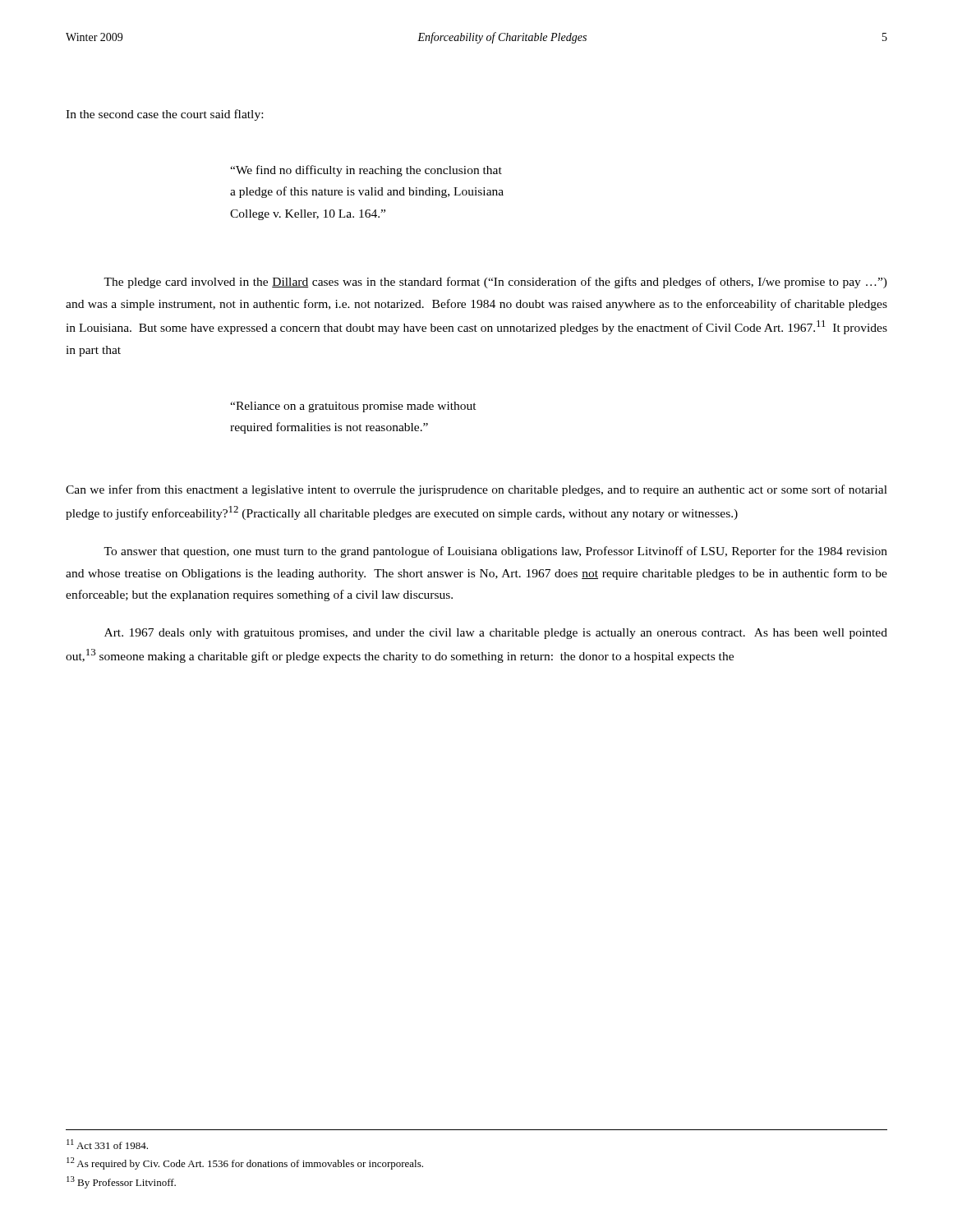Find the footnote containing "11 Act 331 of 1984."

pos(107,1144)
